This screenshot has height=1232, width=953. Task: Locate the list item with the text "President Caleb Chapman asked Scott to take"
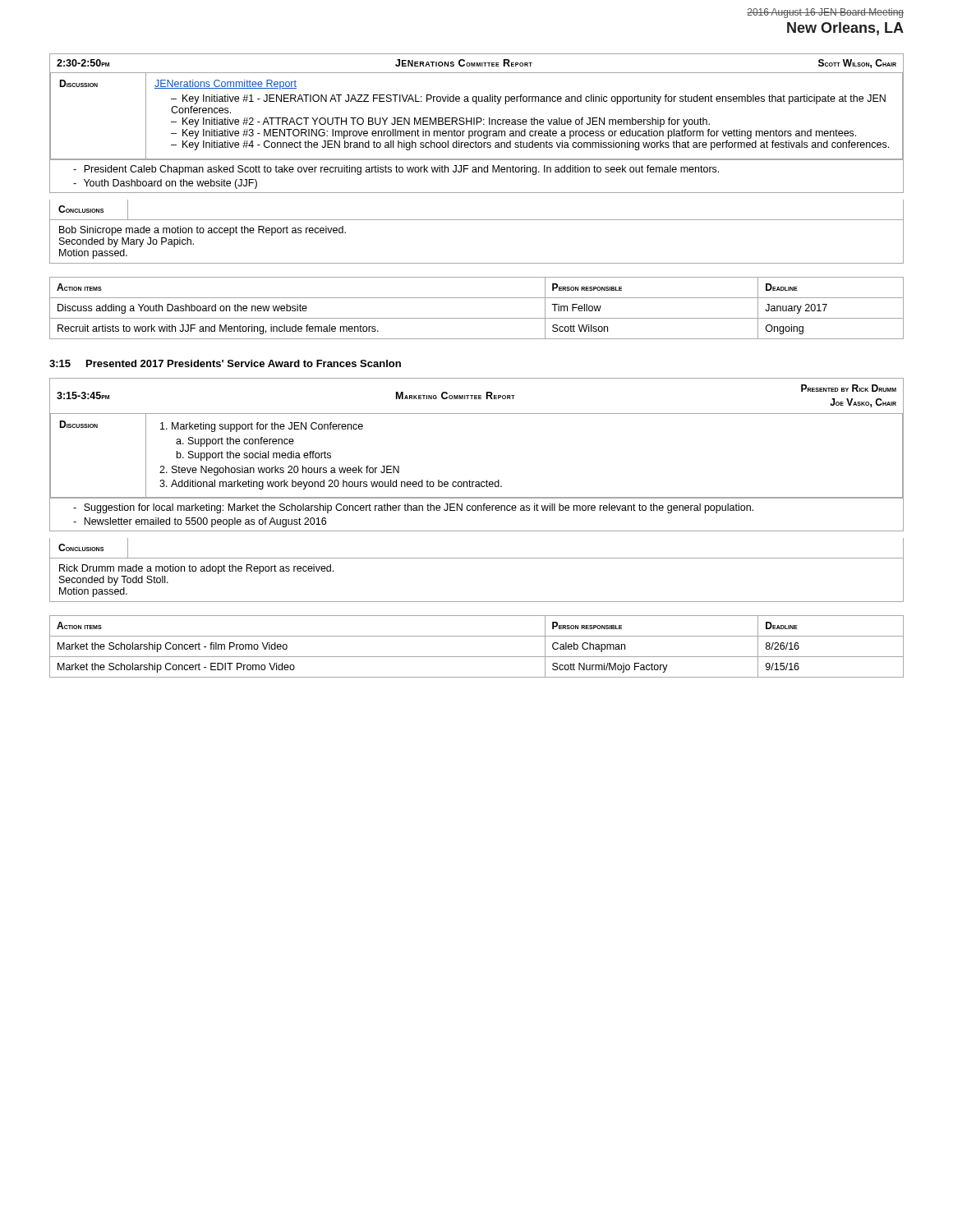pyautogui.click(x=476, y=176)
